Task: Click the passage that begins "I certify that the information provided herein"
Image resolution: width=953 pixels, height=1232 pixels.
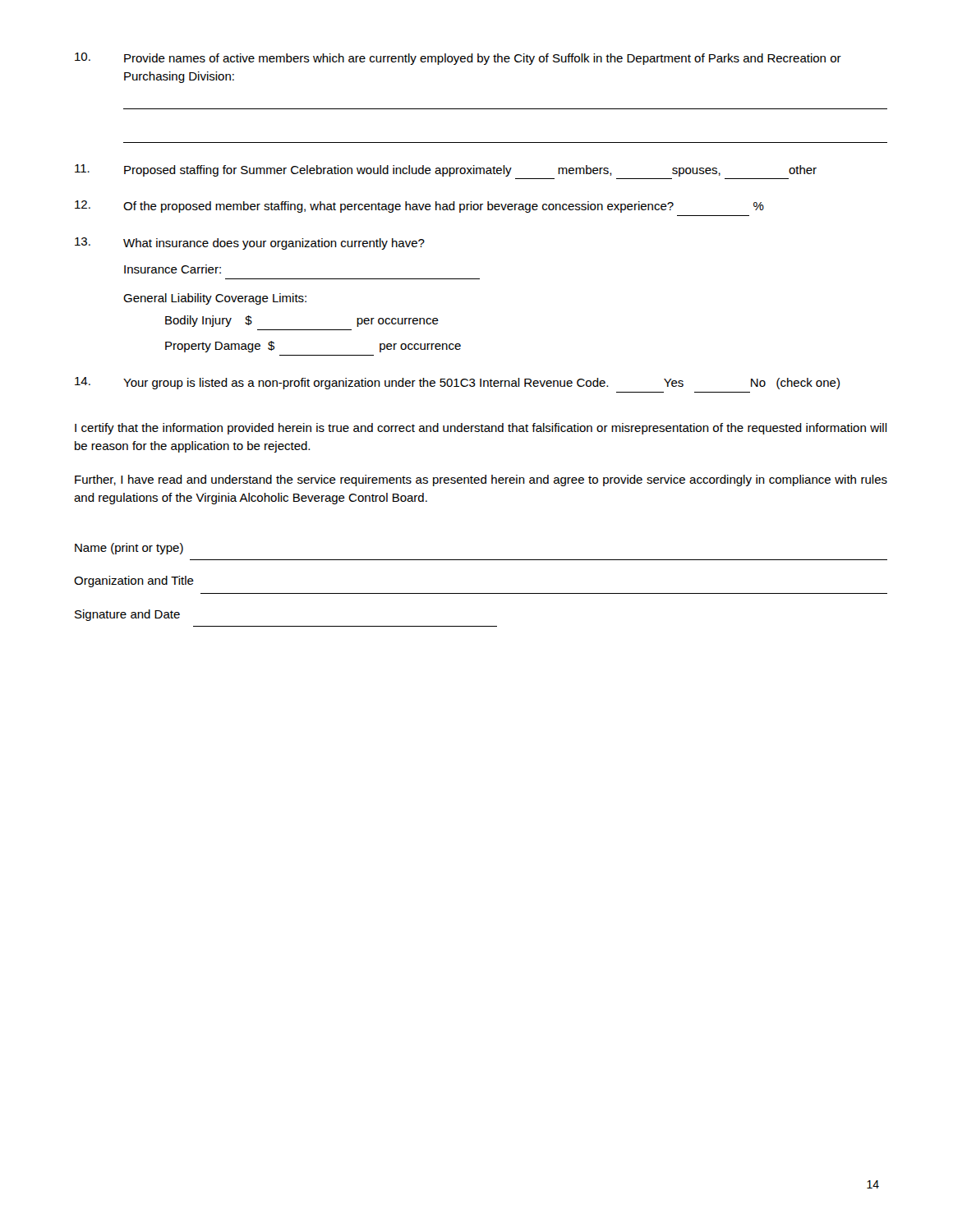Action: (x=481, y=436)
